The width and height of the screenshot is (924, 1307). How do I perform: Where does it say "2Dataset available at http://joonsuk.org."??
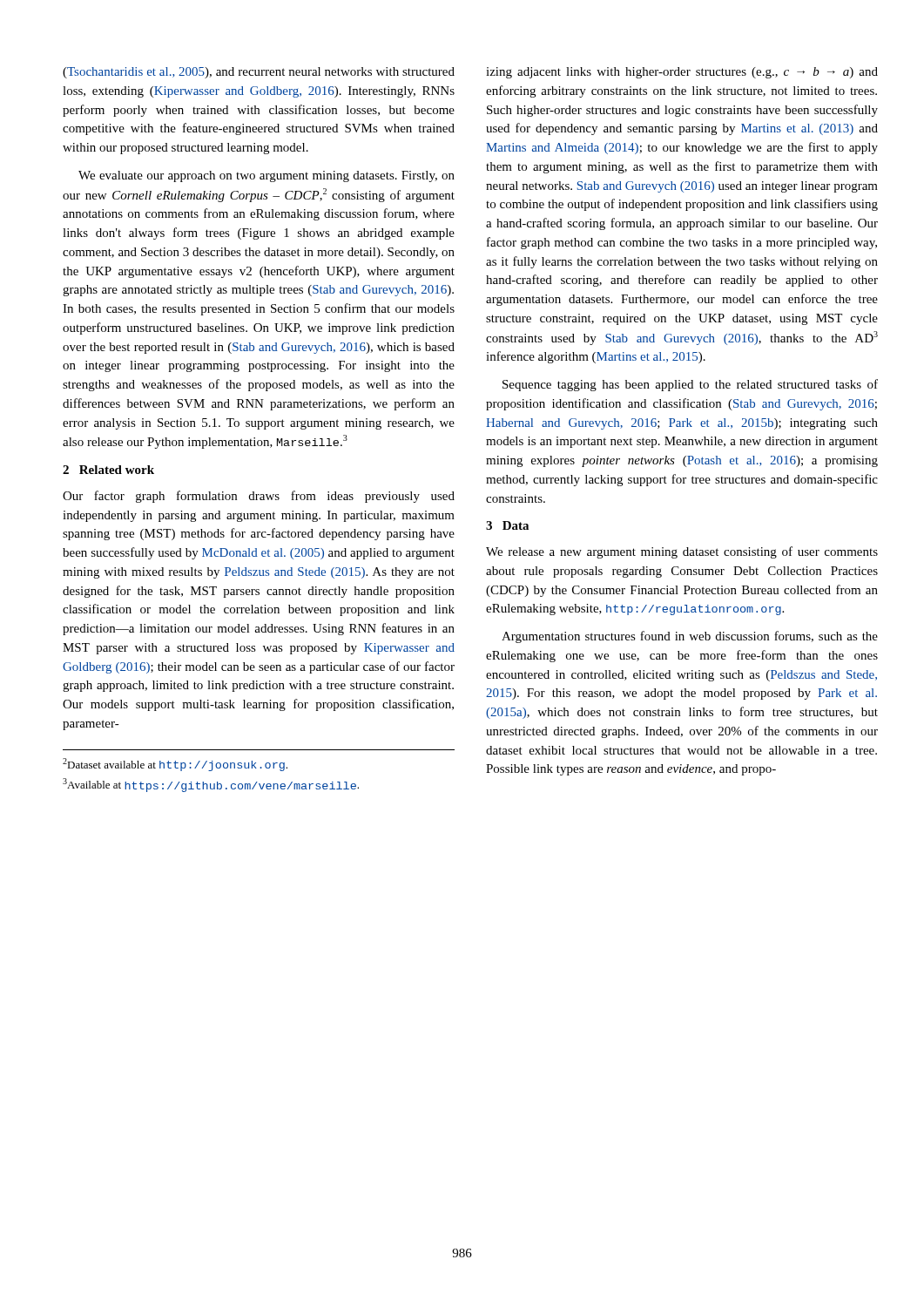click(259, 765)
